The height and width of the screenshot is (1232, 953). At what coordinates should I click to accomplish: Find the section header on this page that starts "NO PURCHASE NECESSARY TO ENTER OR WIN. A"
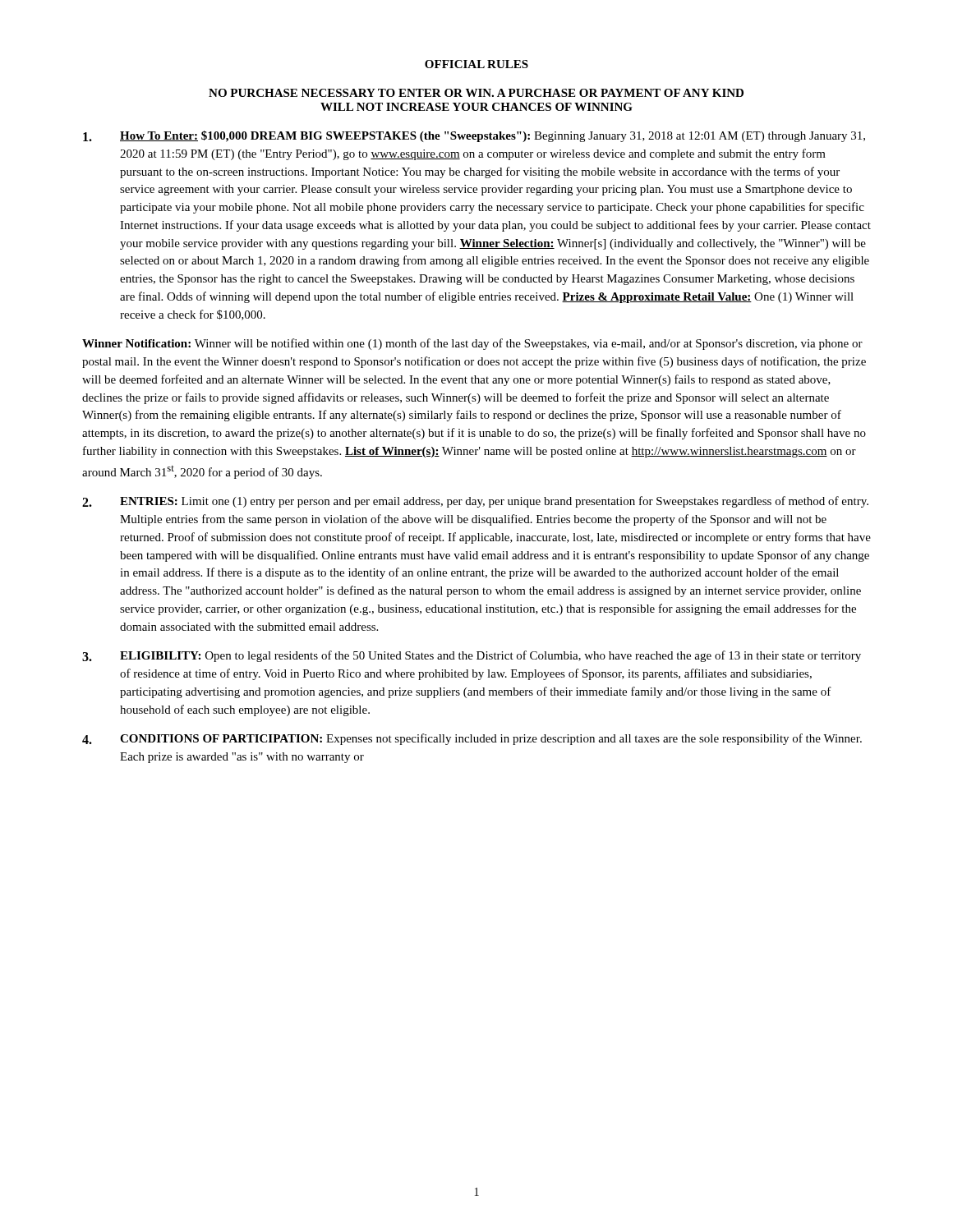476,100
